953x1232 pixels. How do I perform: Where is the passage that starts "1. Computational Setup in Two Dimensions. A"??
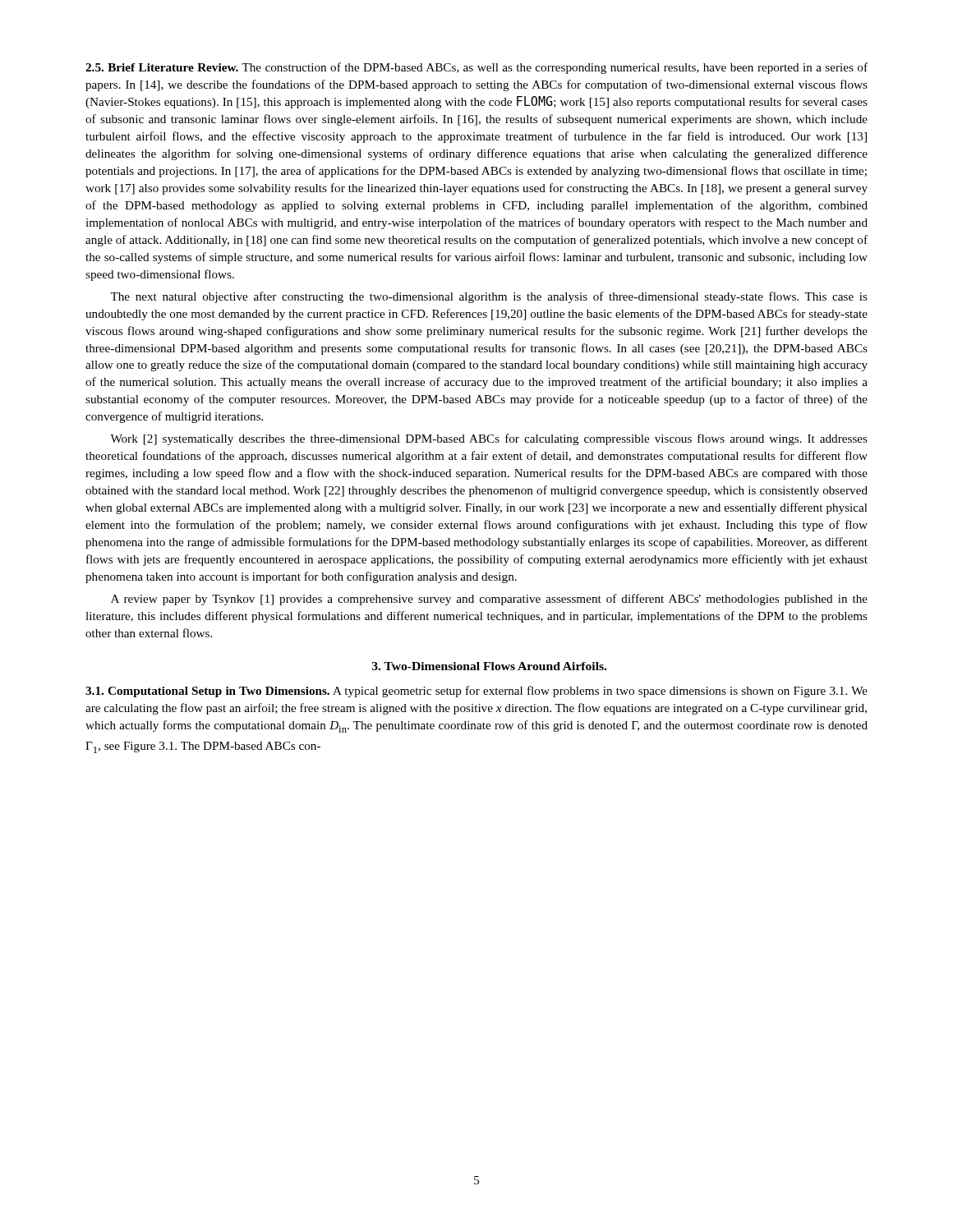(476, 720)
